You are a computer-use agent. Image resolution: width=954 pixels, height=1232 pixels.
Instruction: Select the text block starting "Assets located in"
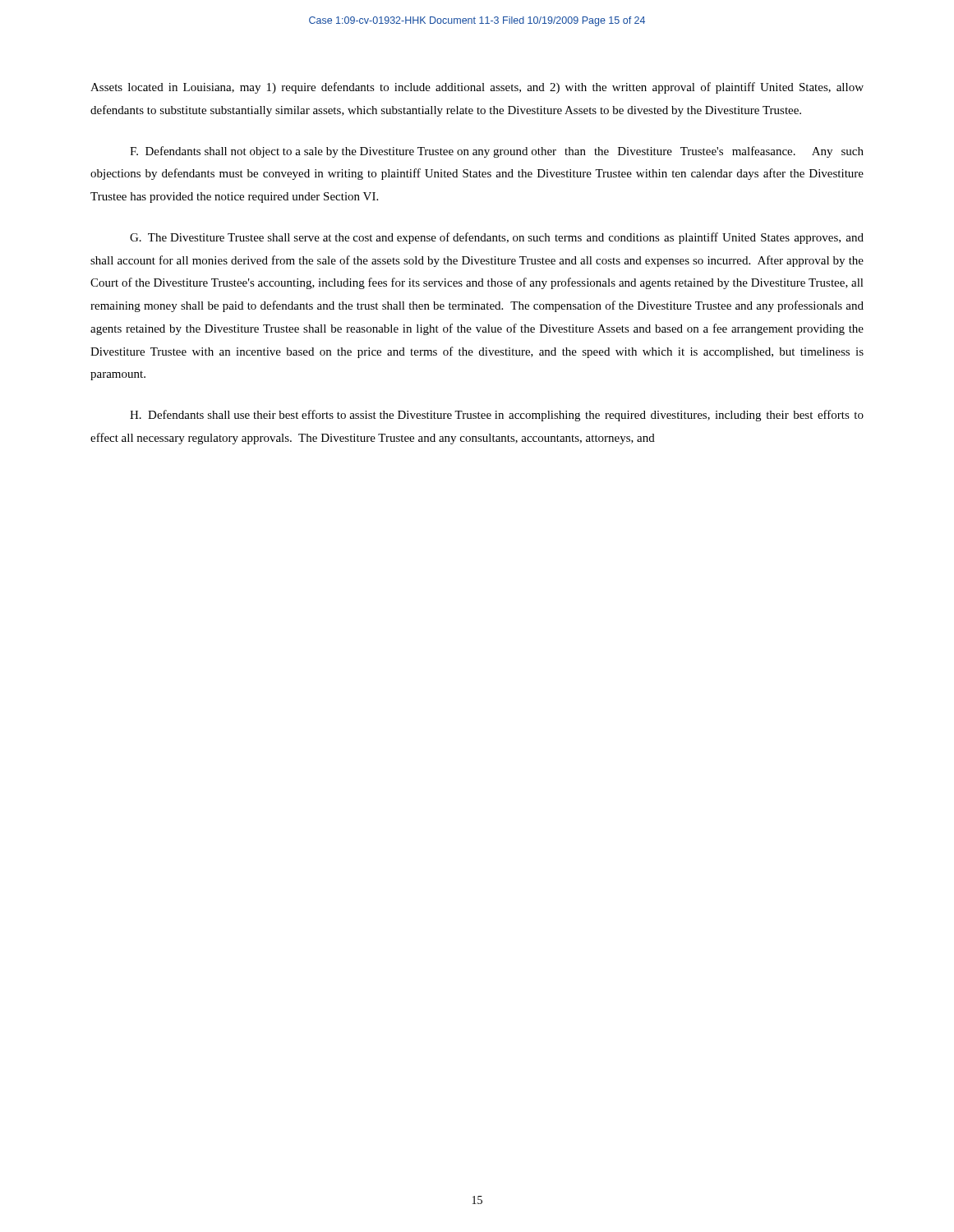click(x=477, y=98)
